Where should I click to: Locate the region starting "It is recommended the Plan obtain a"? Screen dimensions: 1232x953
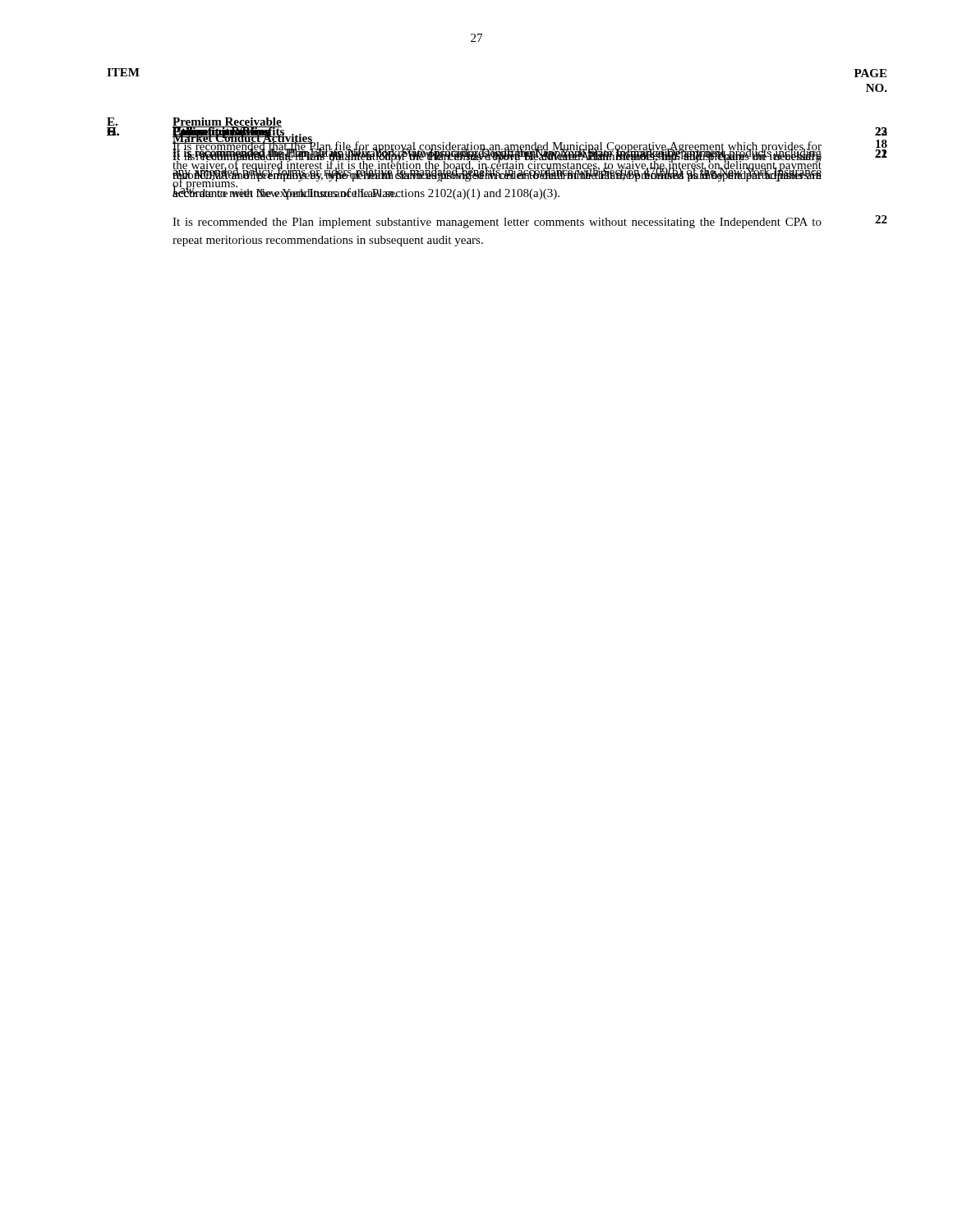point(497,175)
